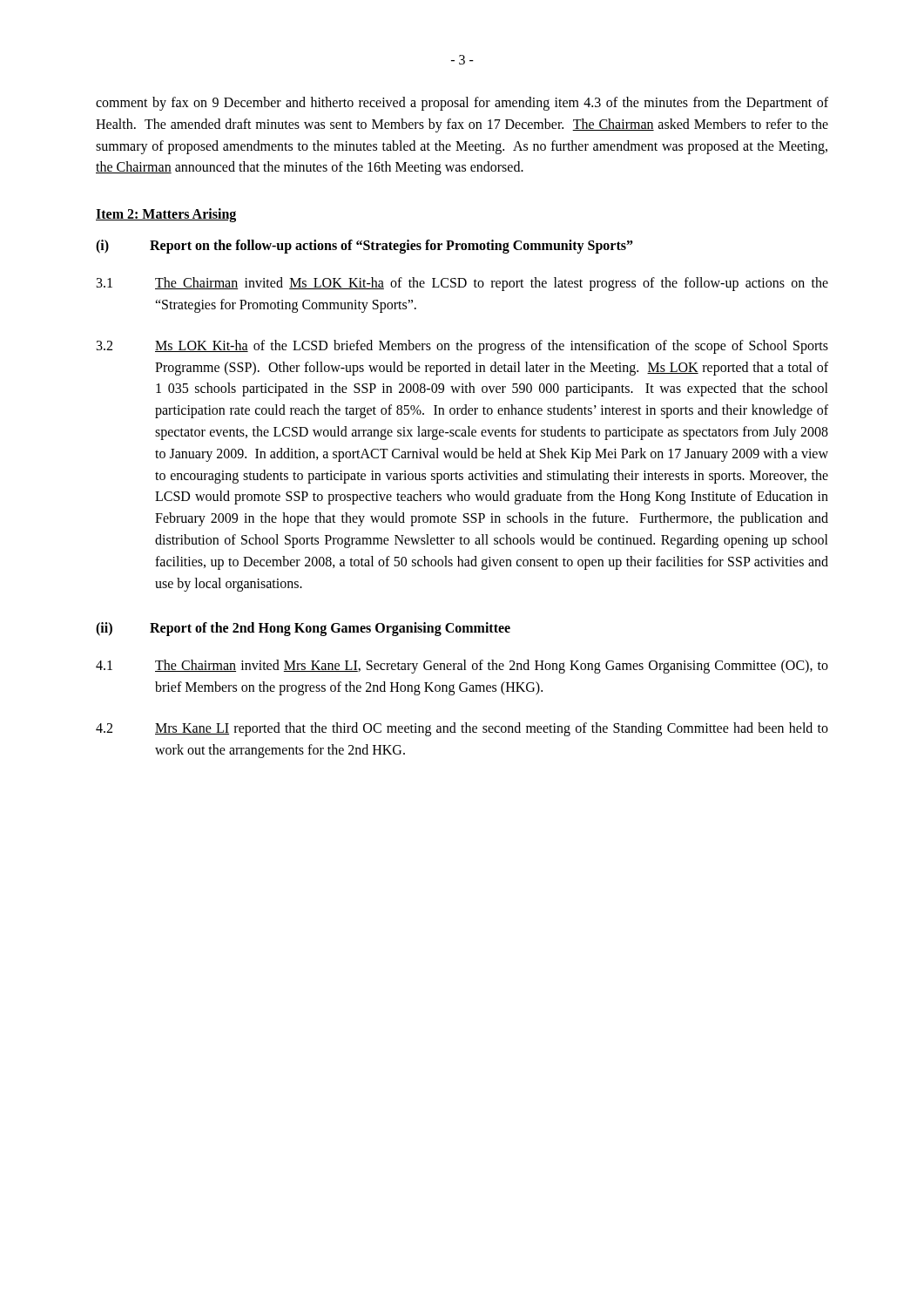Click on the text block starting "2 Mrs Kane"
The height and width of the screenshot is (1307, 924).
pos(462,740)
